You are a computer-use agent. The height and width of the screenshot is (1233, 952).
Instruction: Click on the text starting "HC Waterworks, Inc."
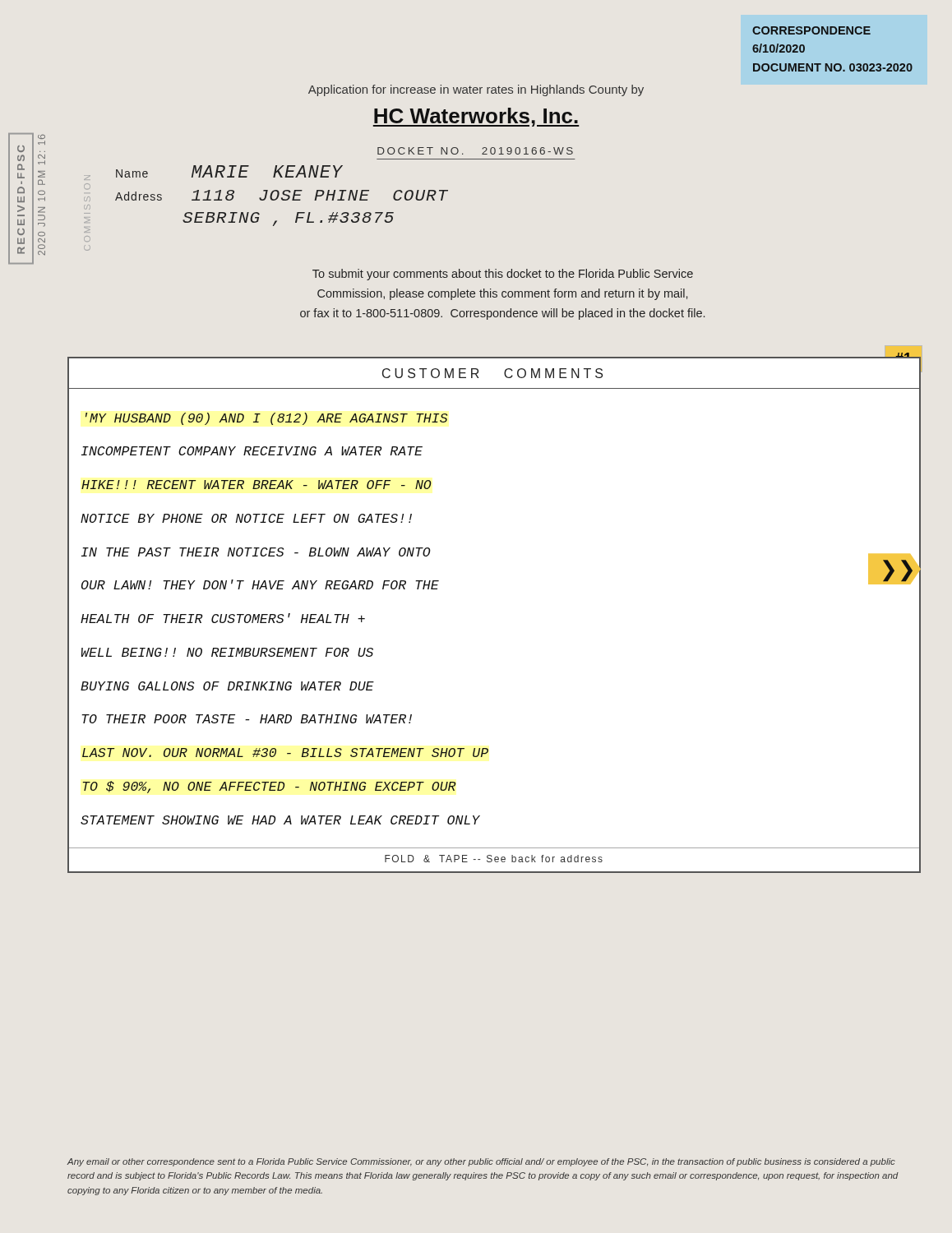[x=476, y=116]
